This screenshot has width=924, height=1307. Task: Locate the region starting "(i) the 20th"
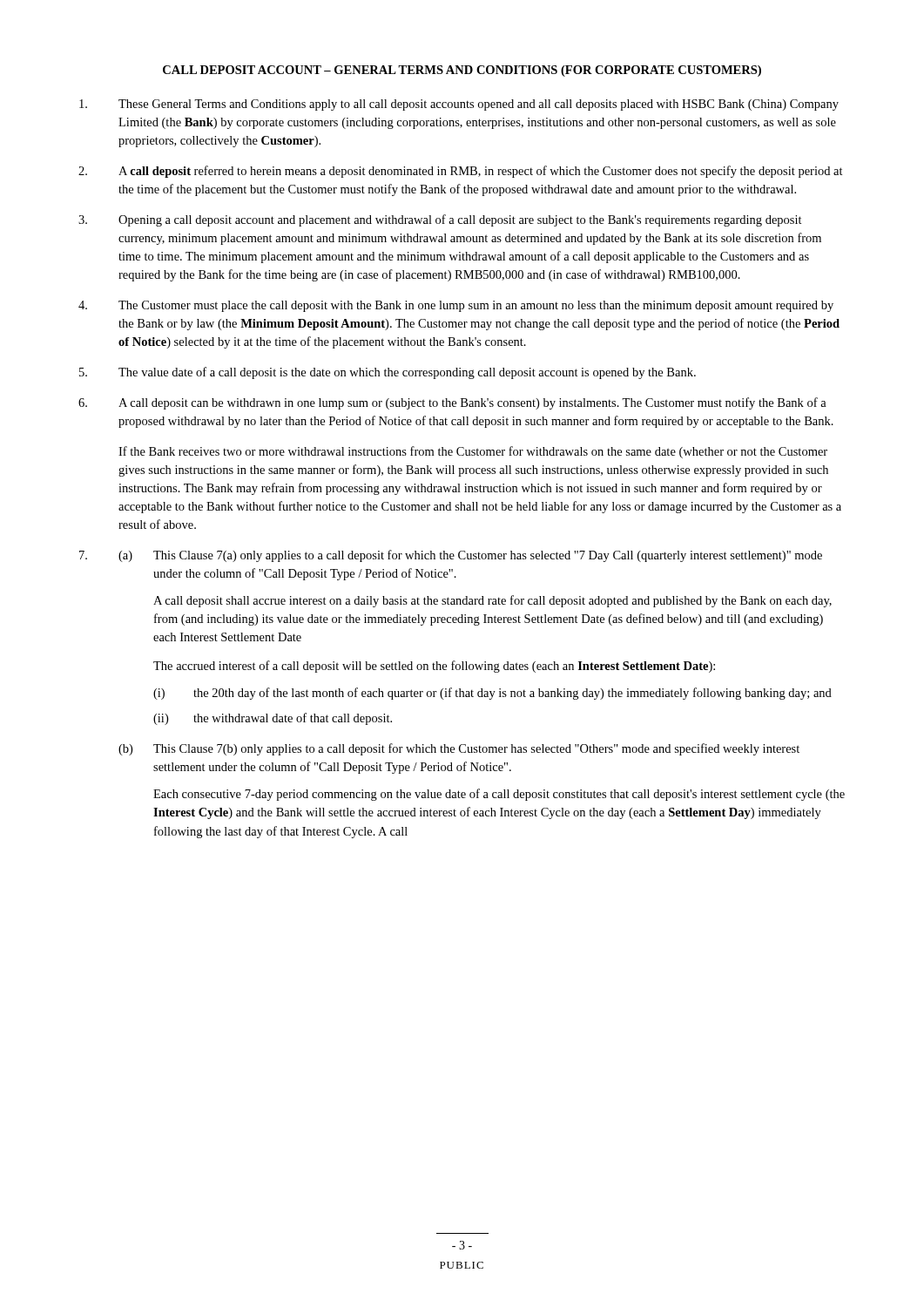492,693
